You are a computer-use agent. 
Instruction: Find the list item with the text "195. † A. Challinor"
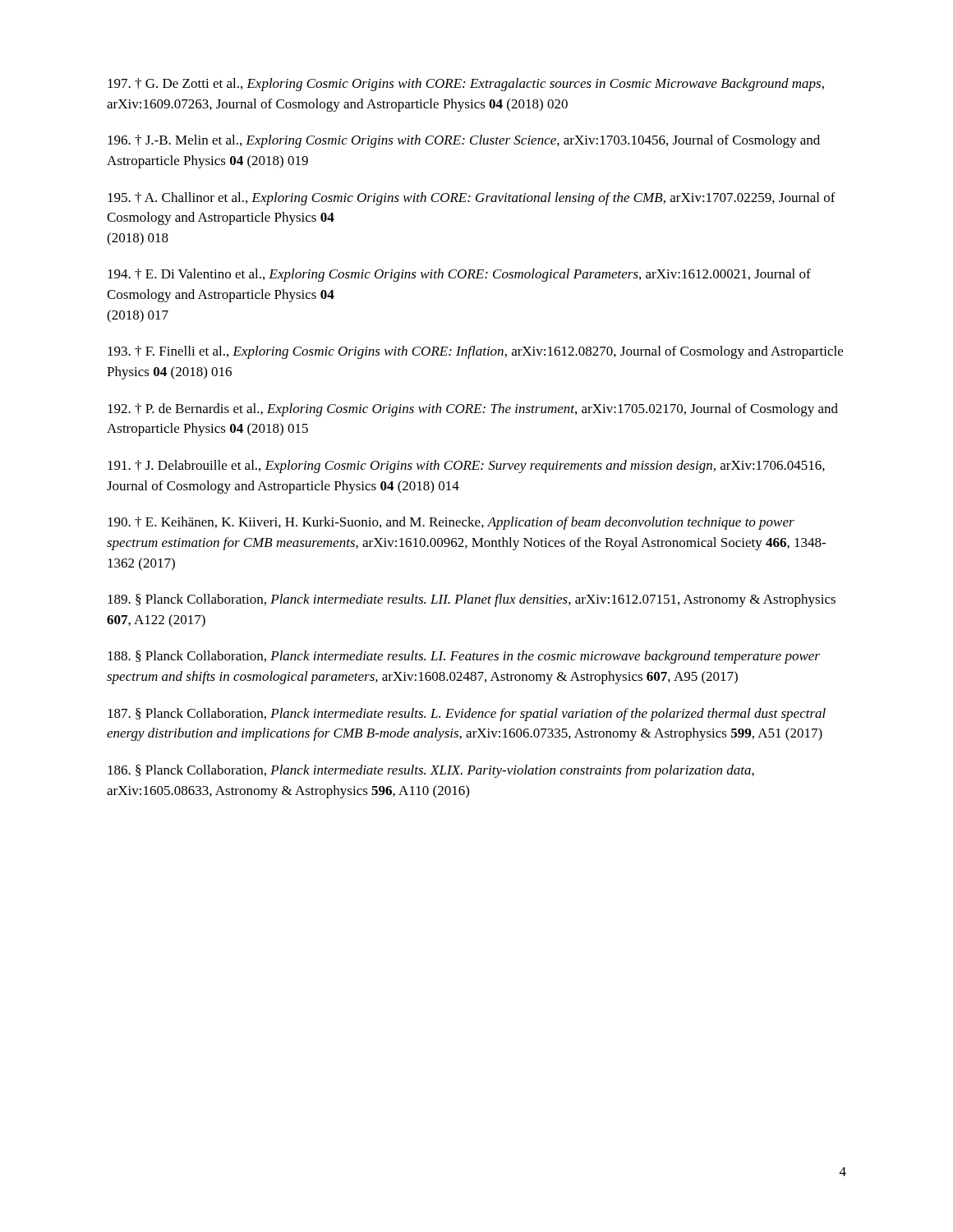(472, 199)
